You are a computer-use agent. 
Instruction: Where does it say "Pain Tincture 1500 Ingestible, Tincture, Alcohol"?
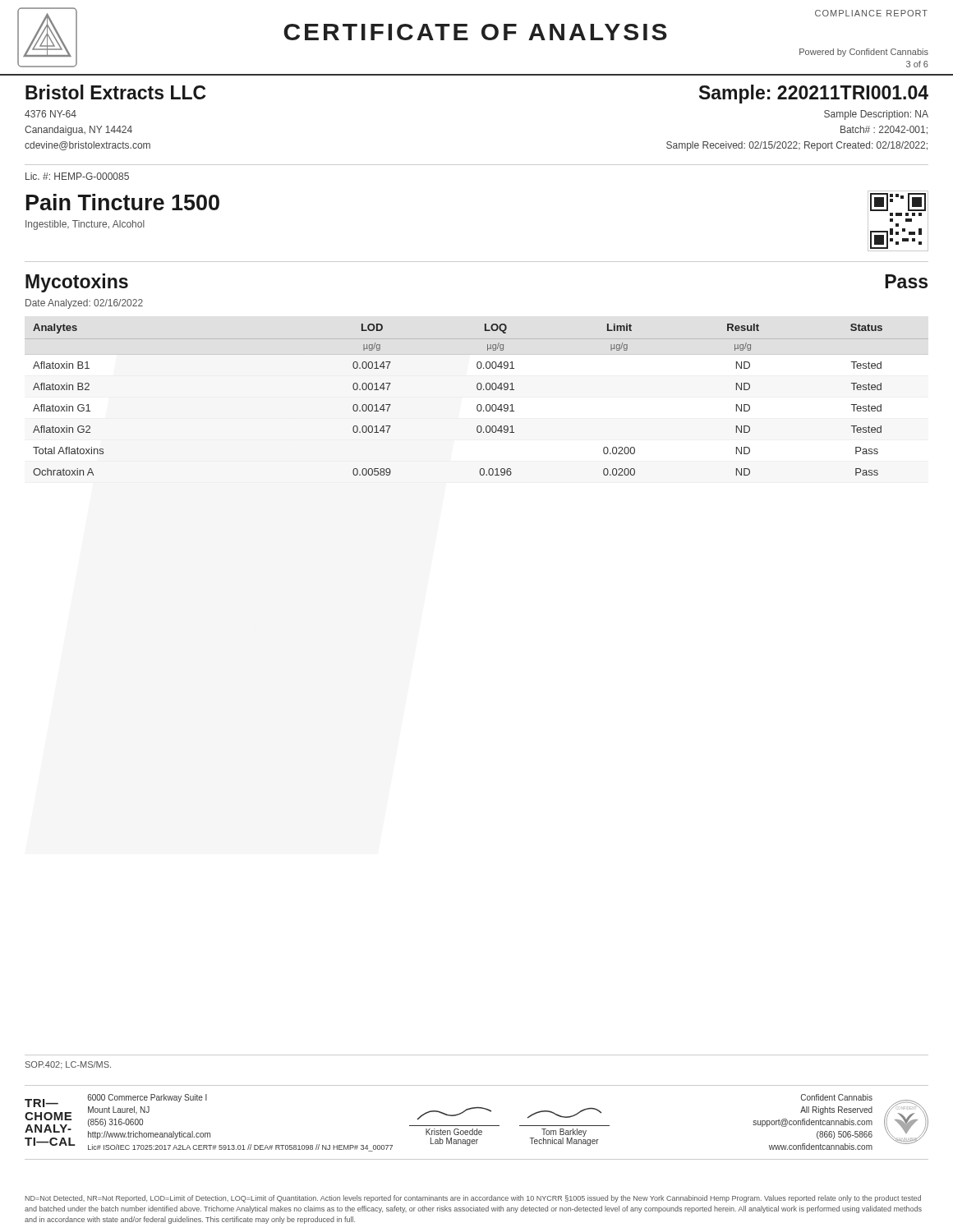[122, 210]
